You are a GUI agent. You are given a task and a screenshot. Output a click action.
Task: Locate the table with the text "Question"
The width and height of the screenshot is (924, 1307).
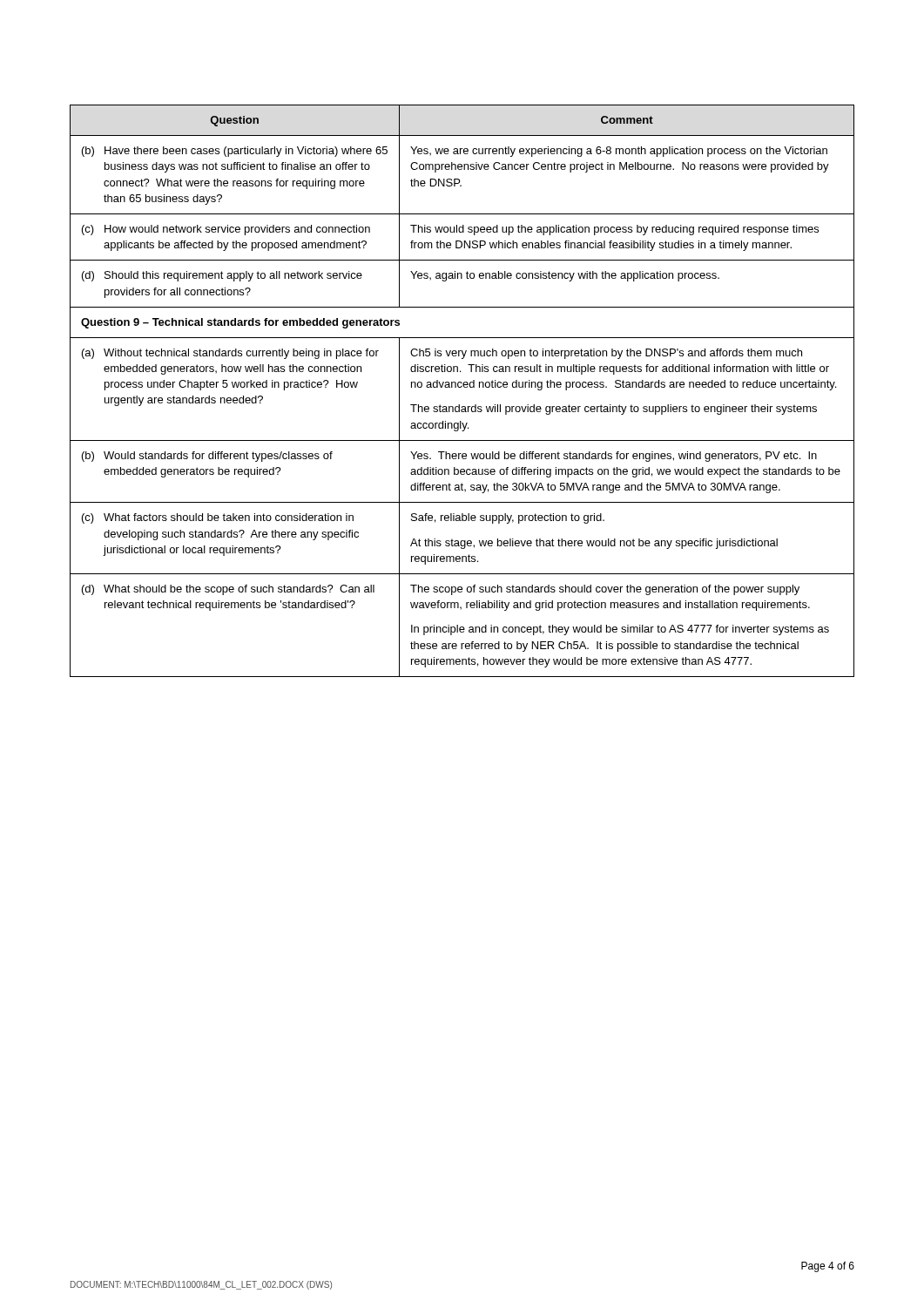[462, 391]
